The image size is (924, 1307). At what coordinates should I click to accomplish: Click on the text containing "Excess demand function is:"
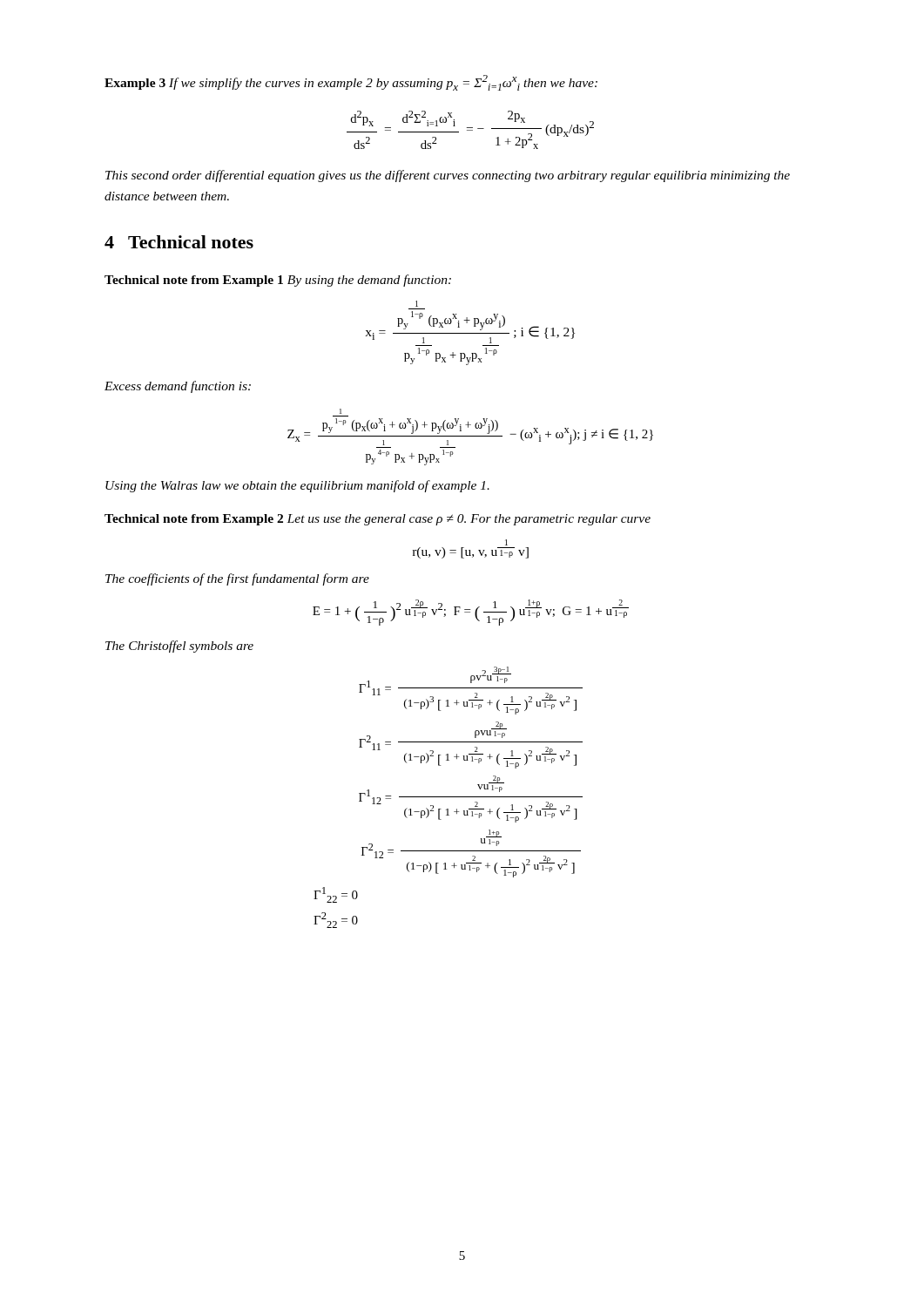click(178, 386)
